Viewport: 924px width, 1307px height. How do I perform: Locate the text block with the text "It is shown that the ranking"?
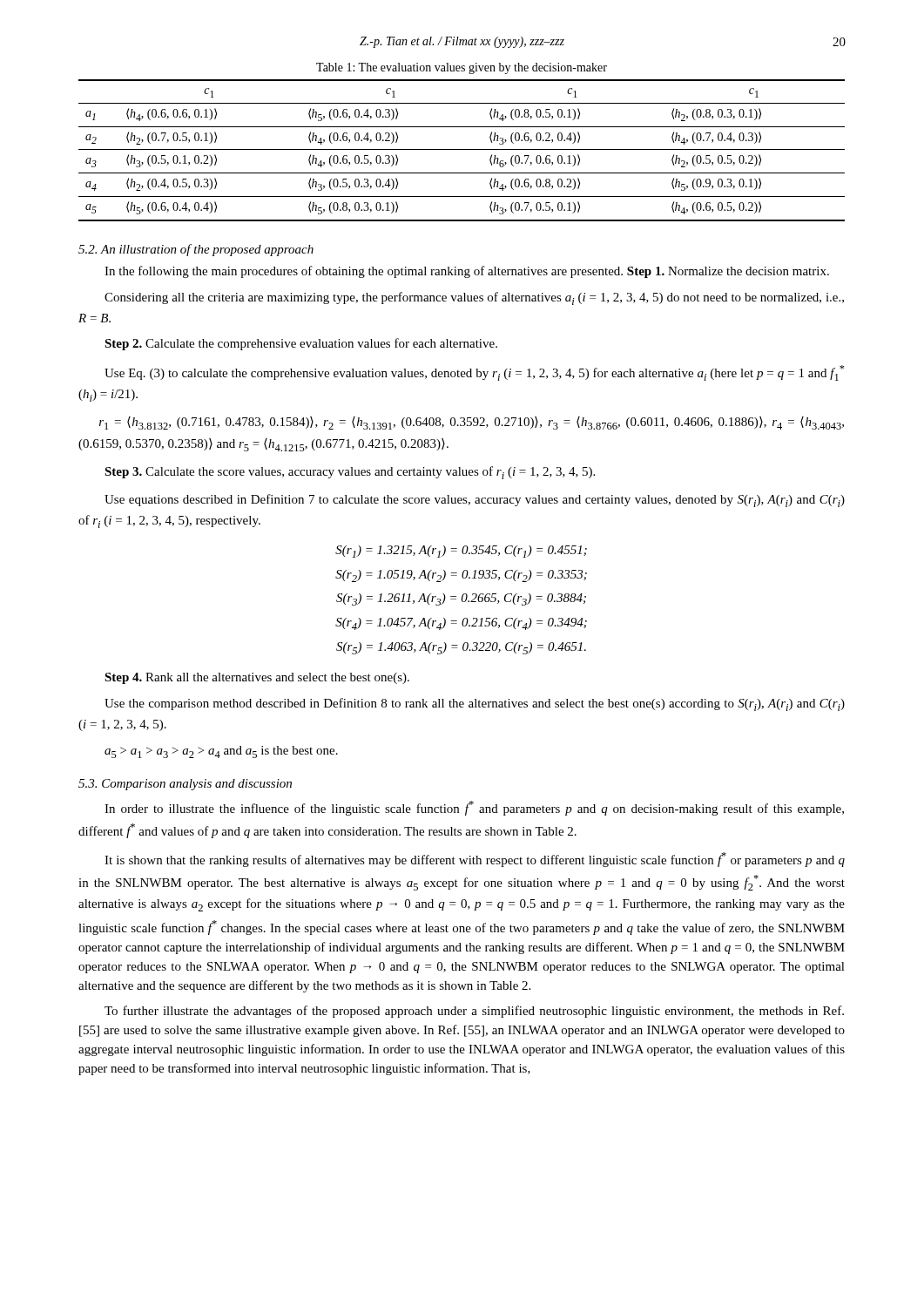point(462,921)
